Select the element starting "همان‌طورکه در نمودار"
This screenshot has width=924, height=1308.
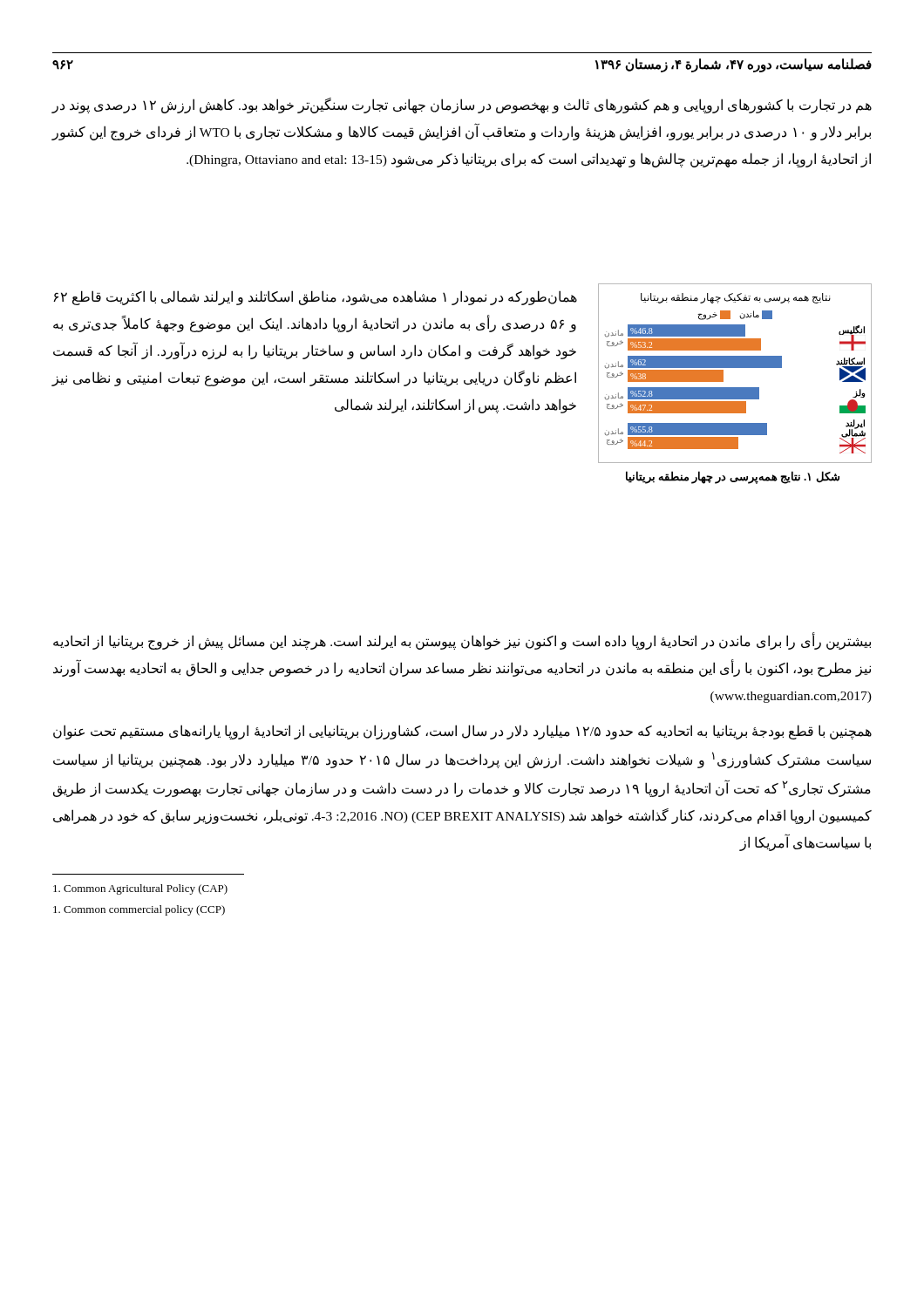(x=315, y=351)
